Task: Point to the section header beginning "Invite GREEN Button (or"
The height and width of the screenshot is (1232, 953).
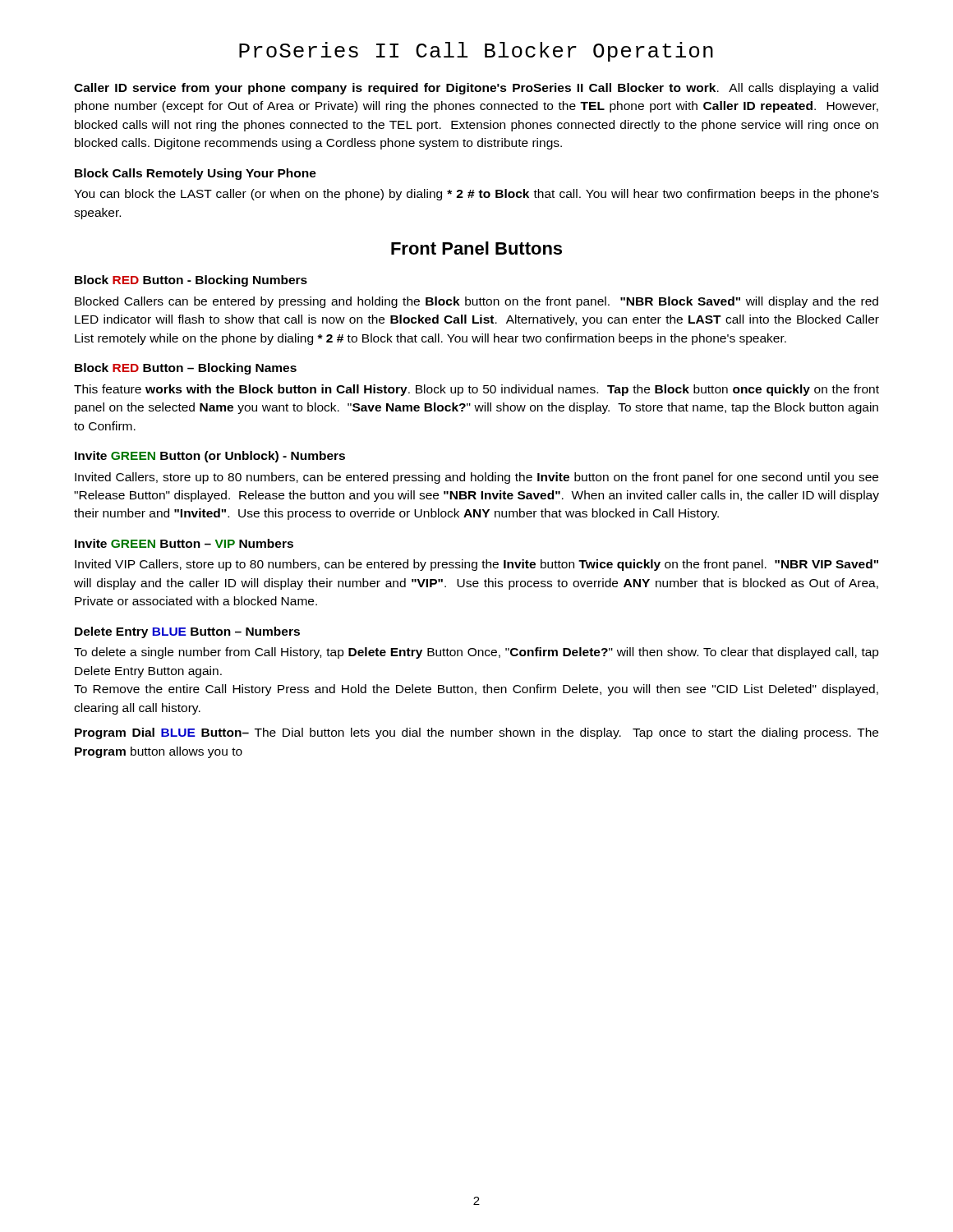Action: pyautogui.click(x=210, y=457)
